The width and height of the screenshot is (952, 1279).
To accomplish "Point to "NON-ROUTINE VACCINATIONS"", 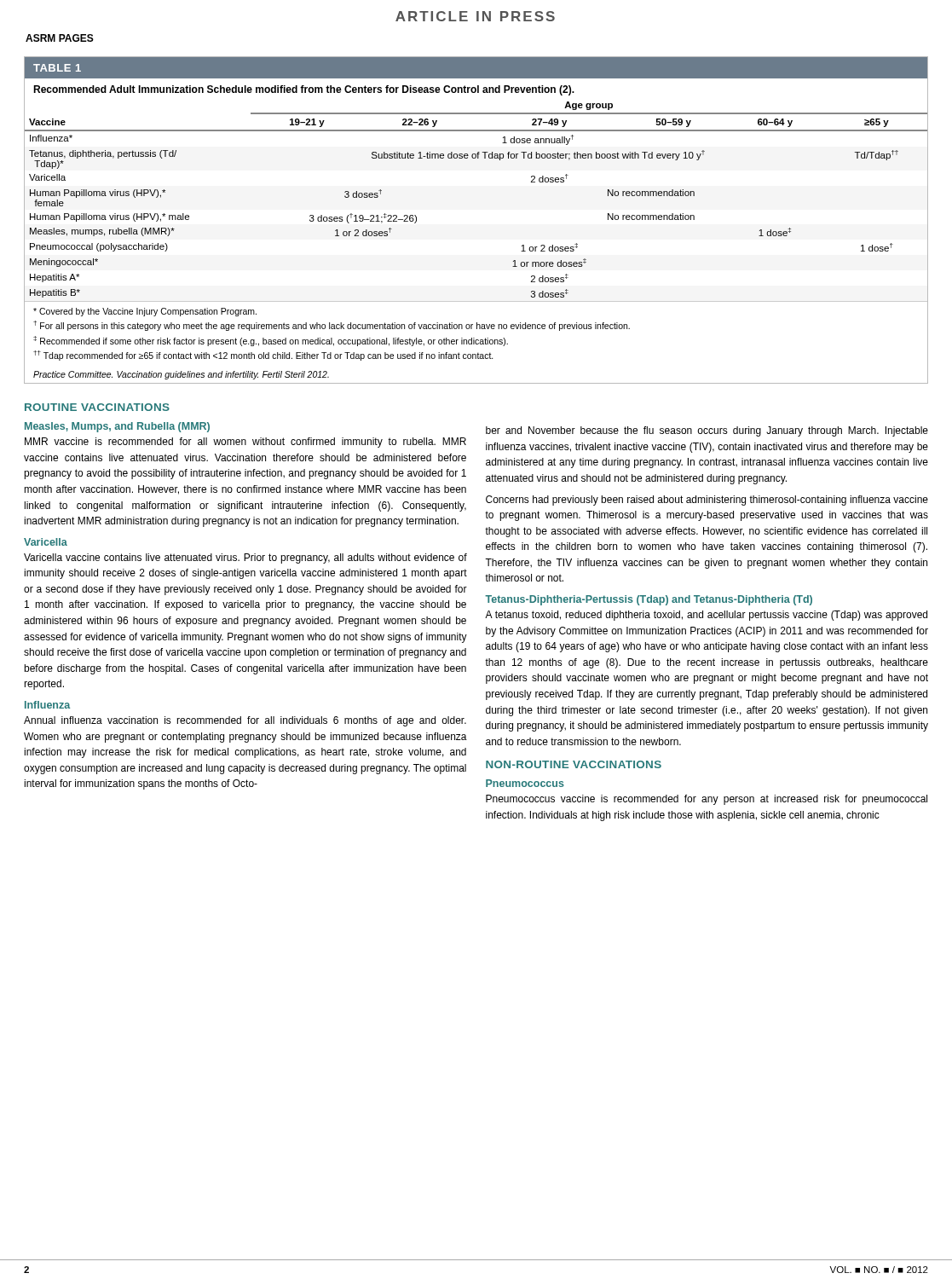I will click(x=574, y=765).
